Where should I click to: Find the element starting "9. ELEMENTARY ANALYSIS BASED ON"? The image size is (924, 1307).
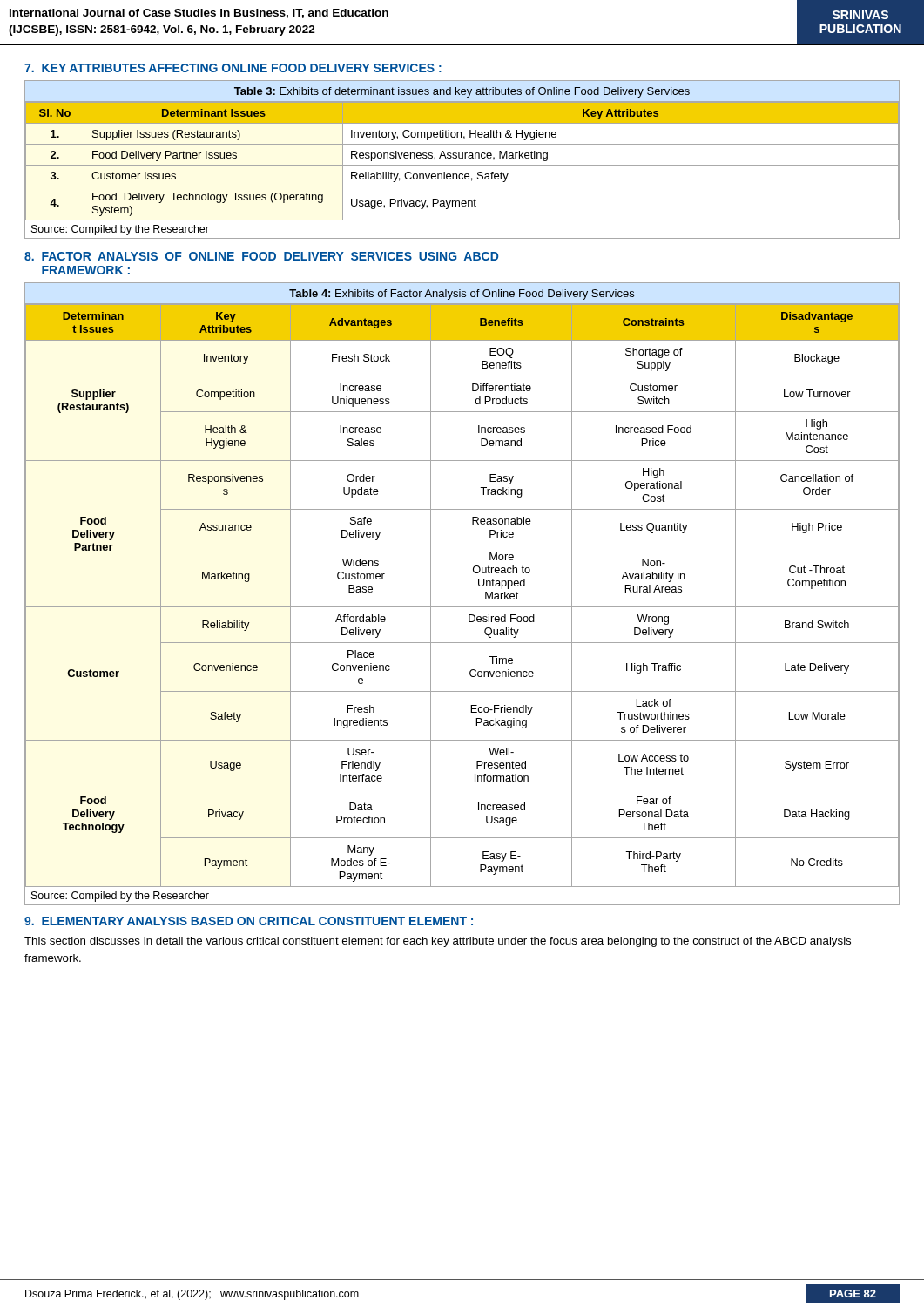tap(249, 921)
